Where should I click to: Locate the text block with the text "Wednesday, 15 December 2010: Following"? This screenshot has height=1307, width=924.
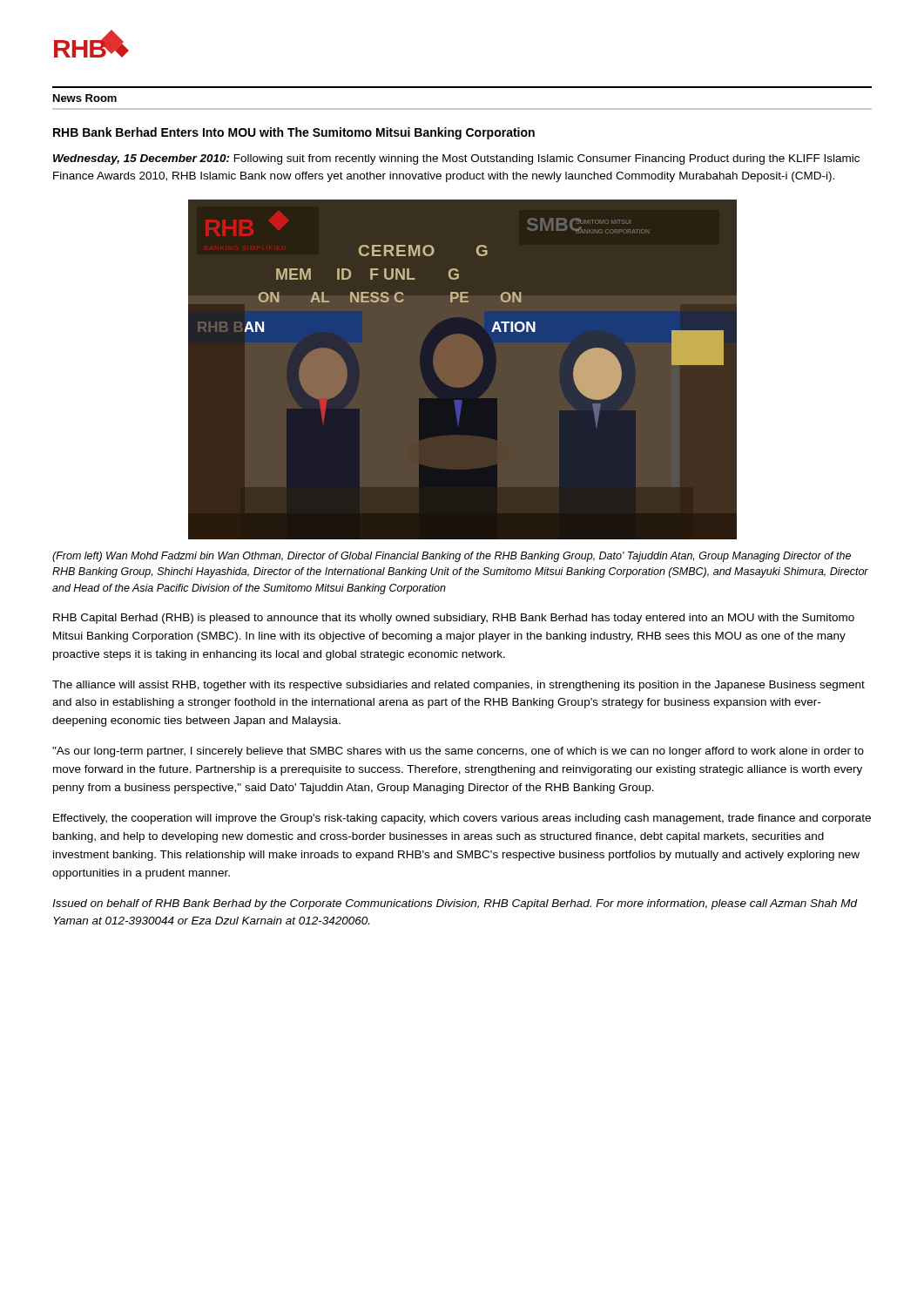tap(456, 167)
